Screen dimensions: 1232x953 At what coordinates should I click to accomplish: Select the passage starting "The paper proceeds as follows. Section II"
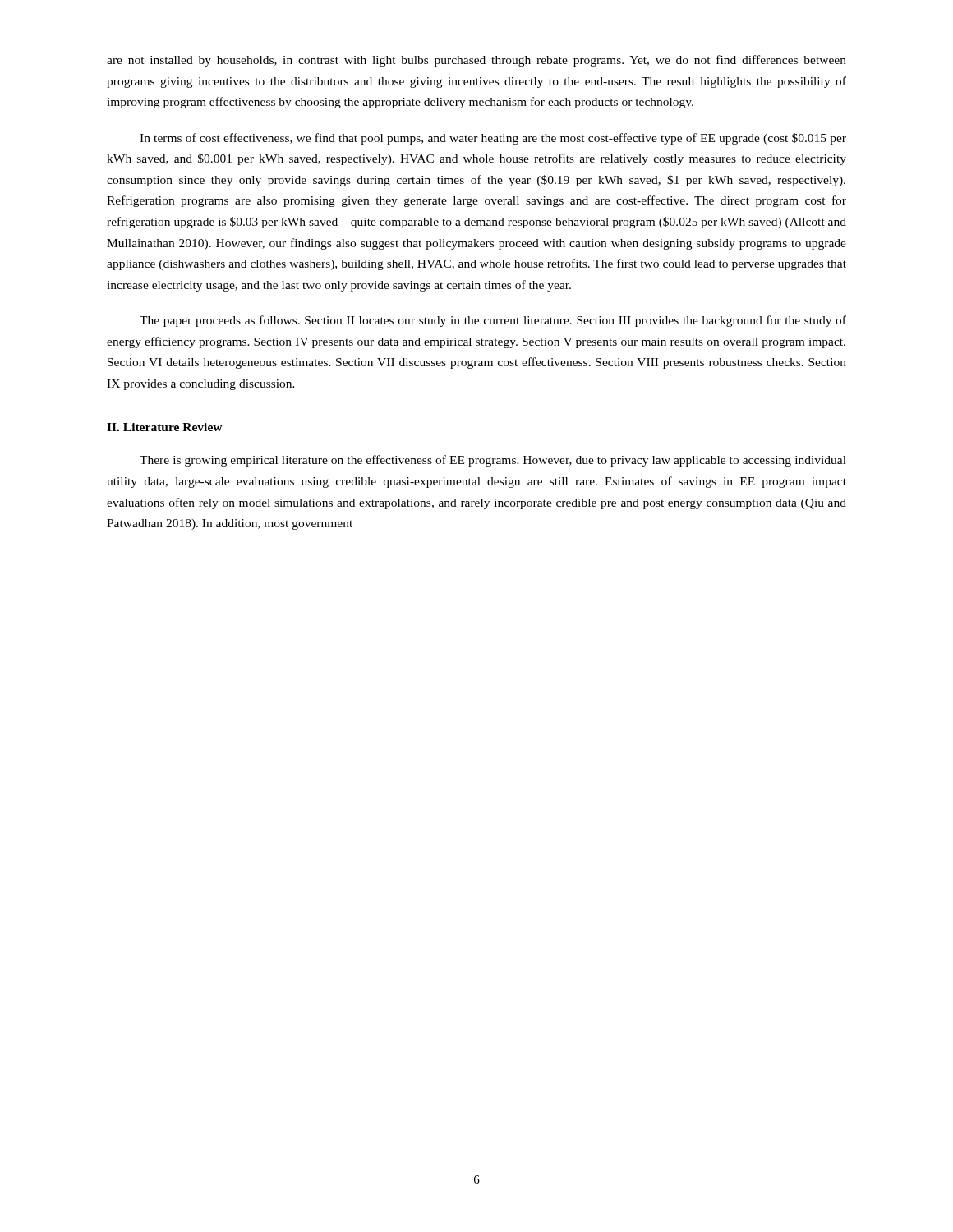[x=476, y=352]
